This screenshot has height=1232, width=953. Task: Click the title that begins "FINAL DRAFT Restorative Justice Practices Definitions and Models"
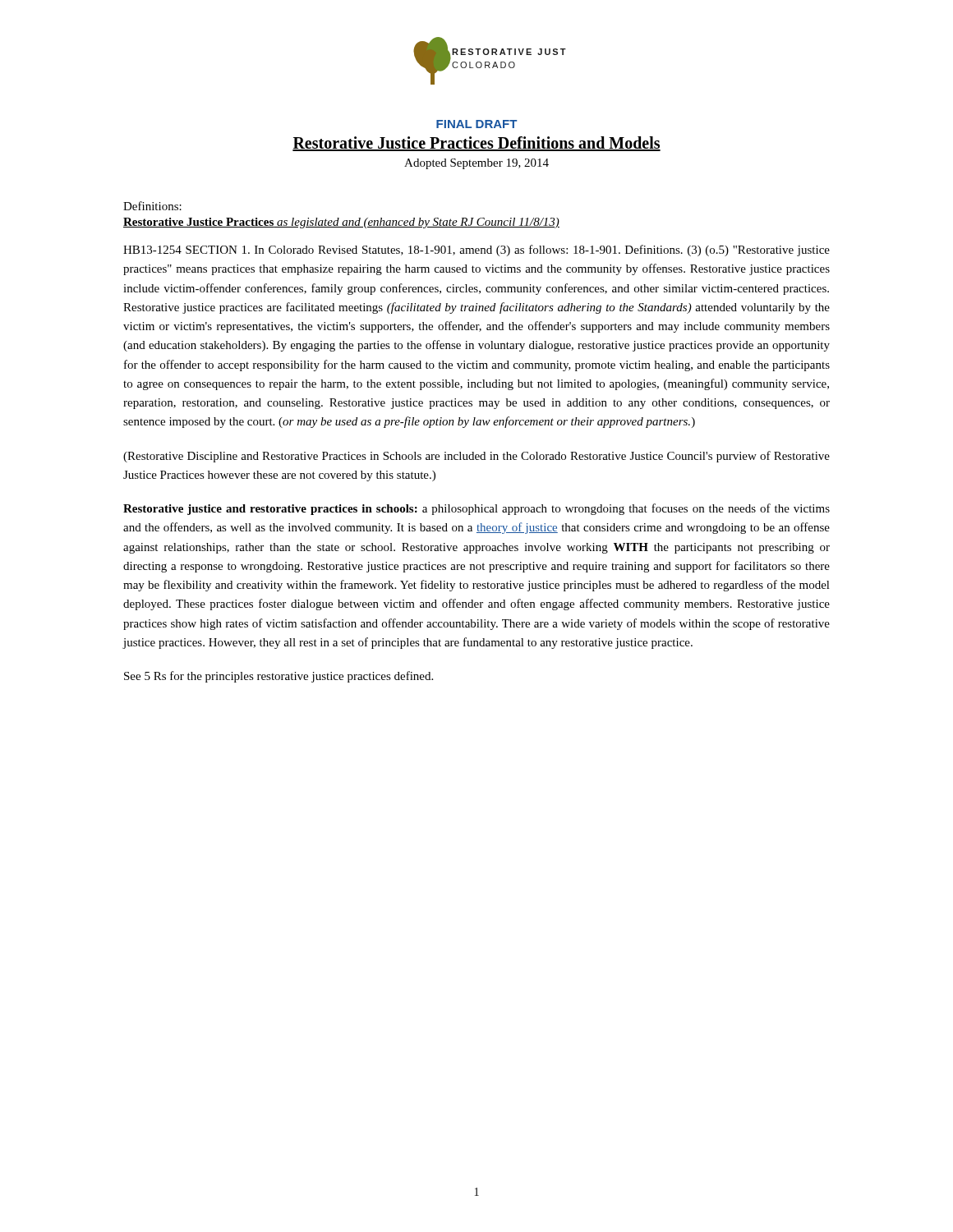coord(476,143)
